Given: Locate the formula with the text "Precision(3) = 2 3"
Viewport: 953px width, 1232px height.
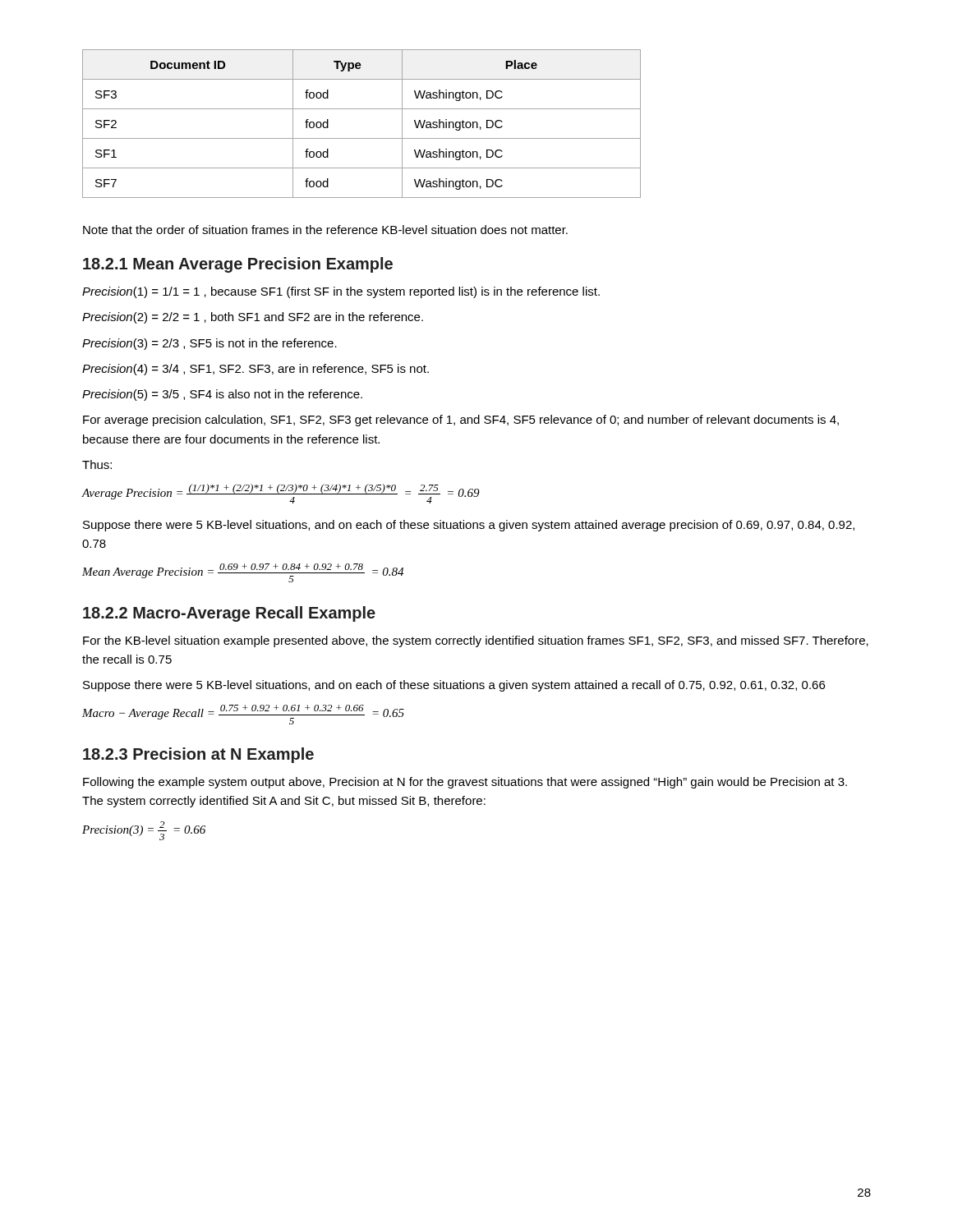Looking at the screenshot, I should point(144,831).
